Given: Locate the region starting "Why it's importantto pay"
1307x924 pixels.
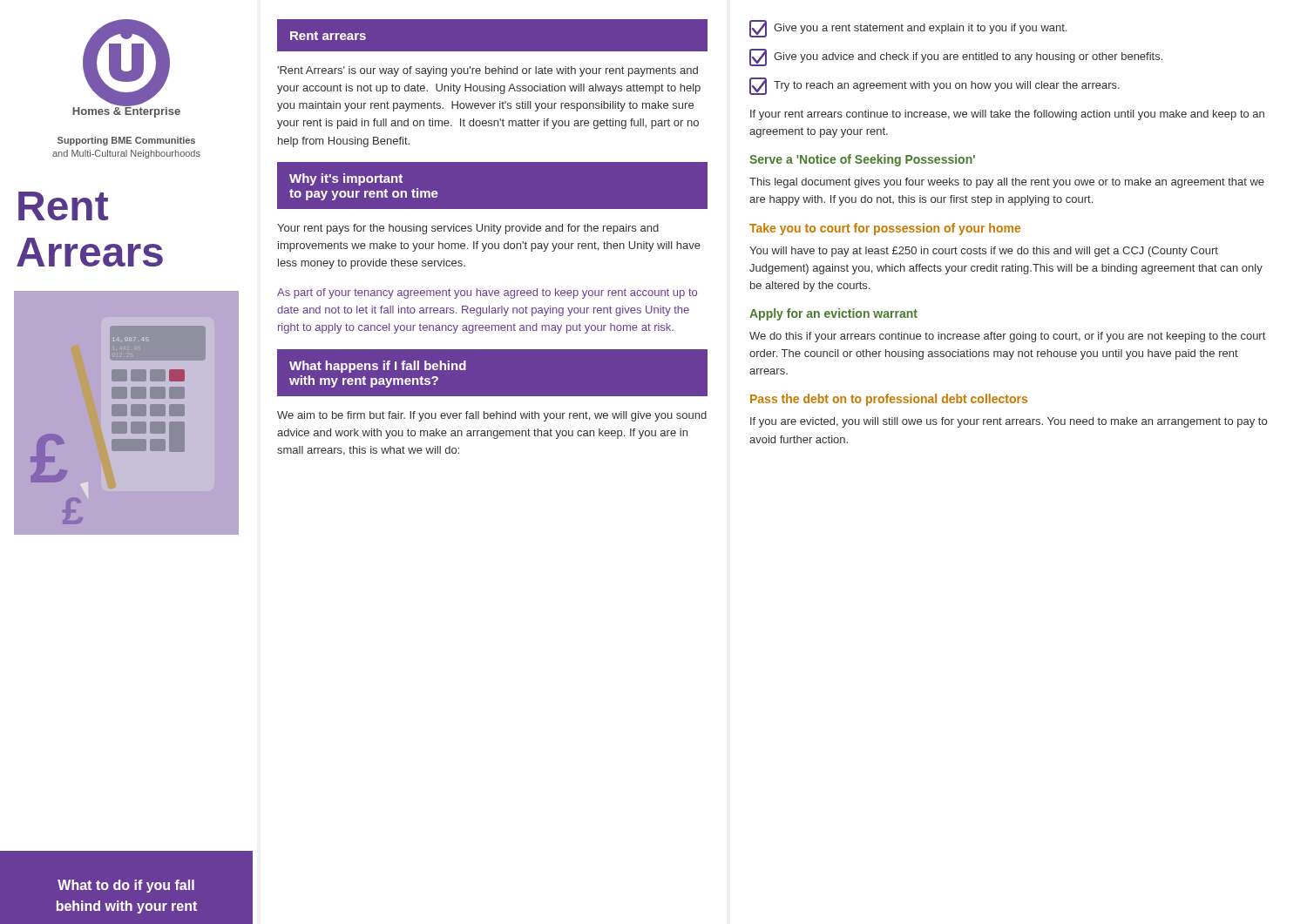Looking at the screenshot, I should [x=364, y=185].
